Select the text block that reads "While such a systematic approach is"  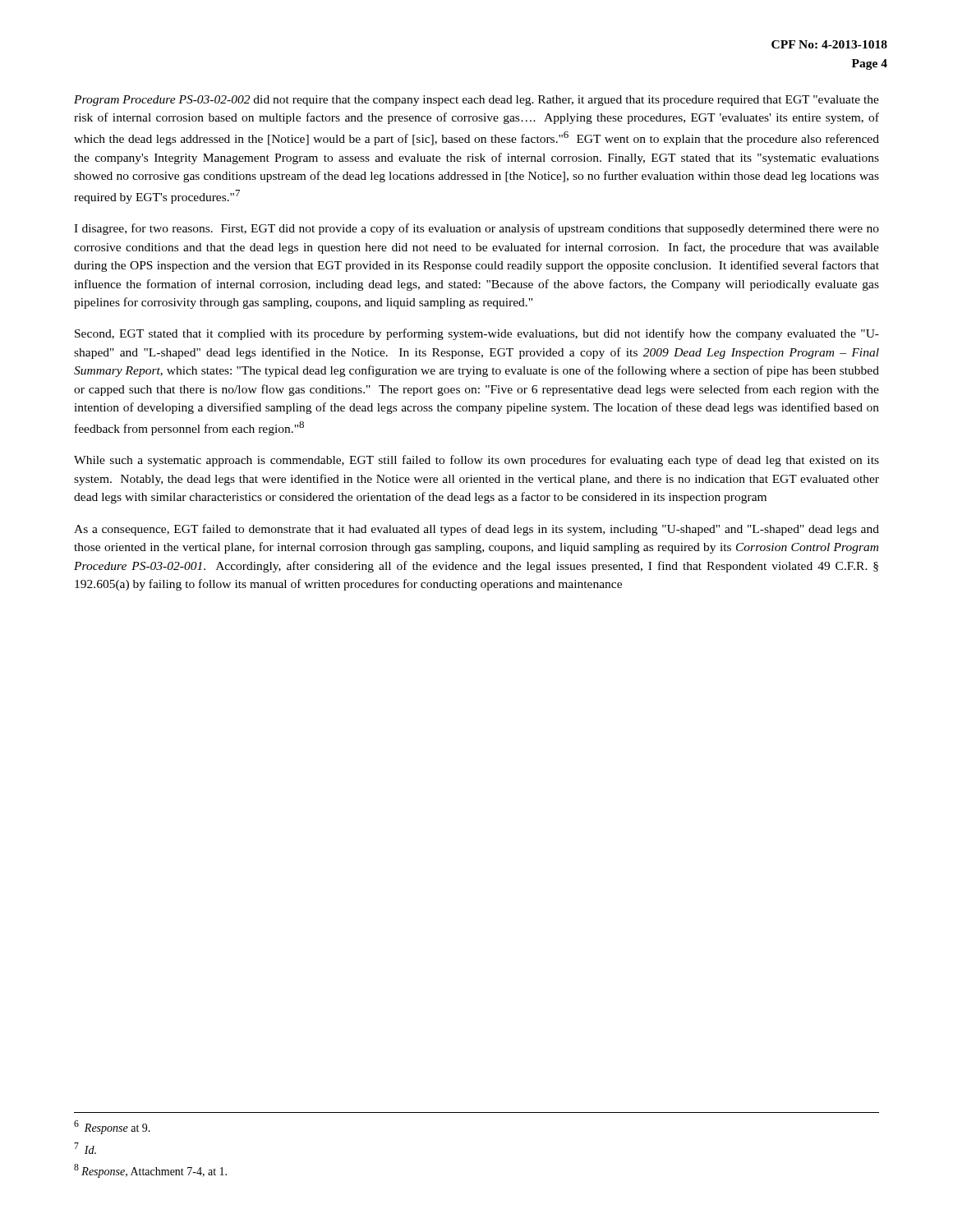[x=476, y=479]
